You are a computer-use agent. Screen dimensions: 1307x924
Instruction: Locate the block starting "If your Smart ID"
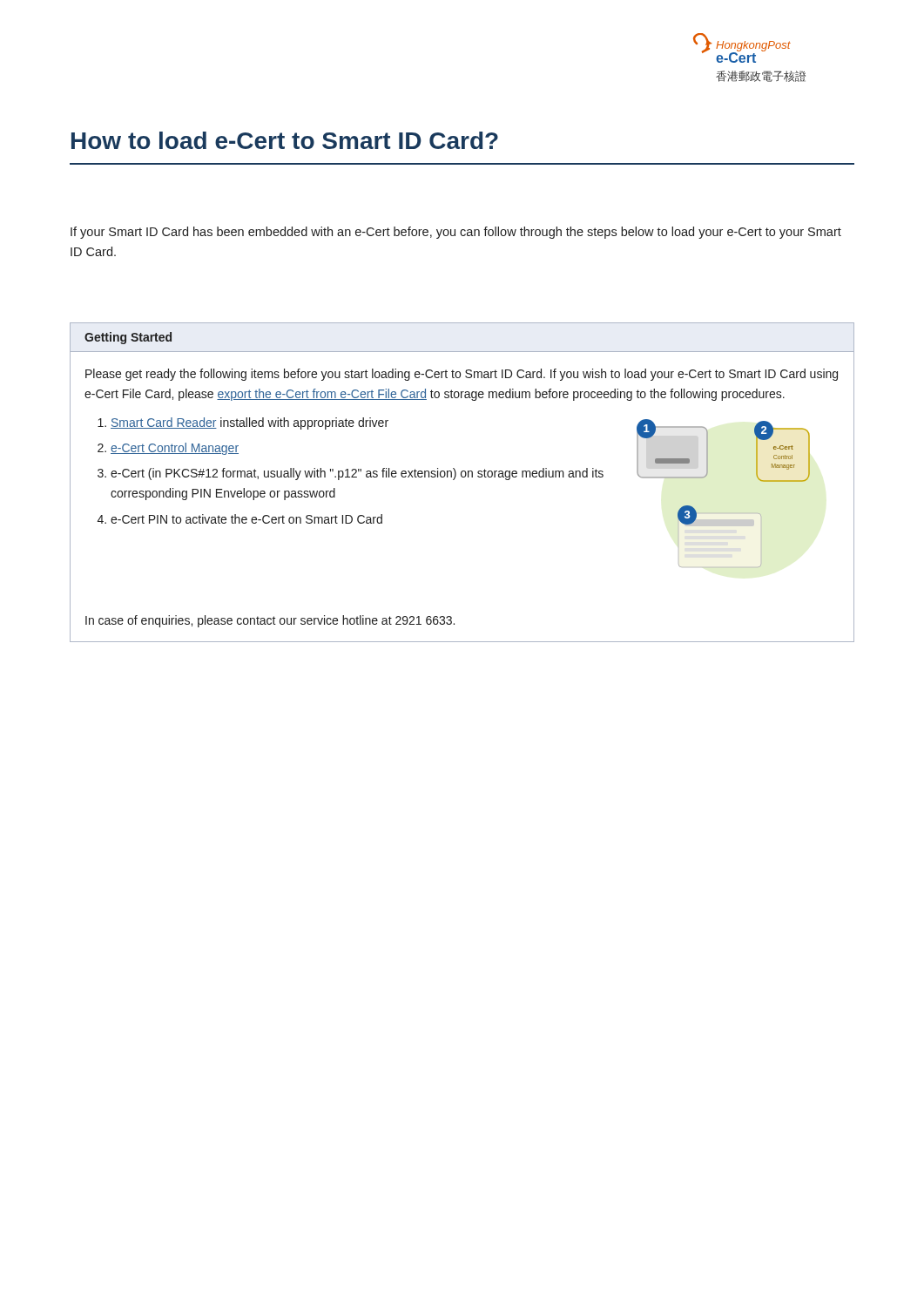(455, 242)
